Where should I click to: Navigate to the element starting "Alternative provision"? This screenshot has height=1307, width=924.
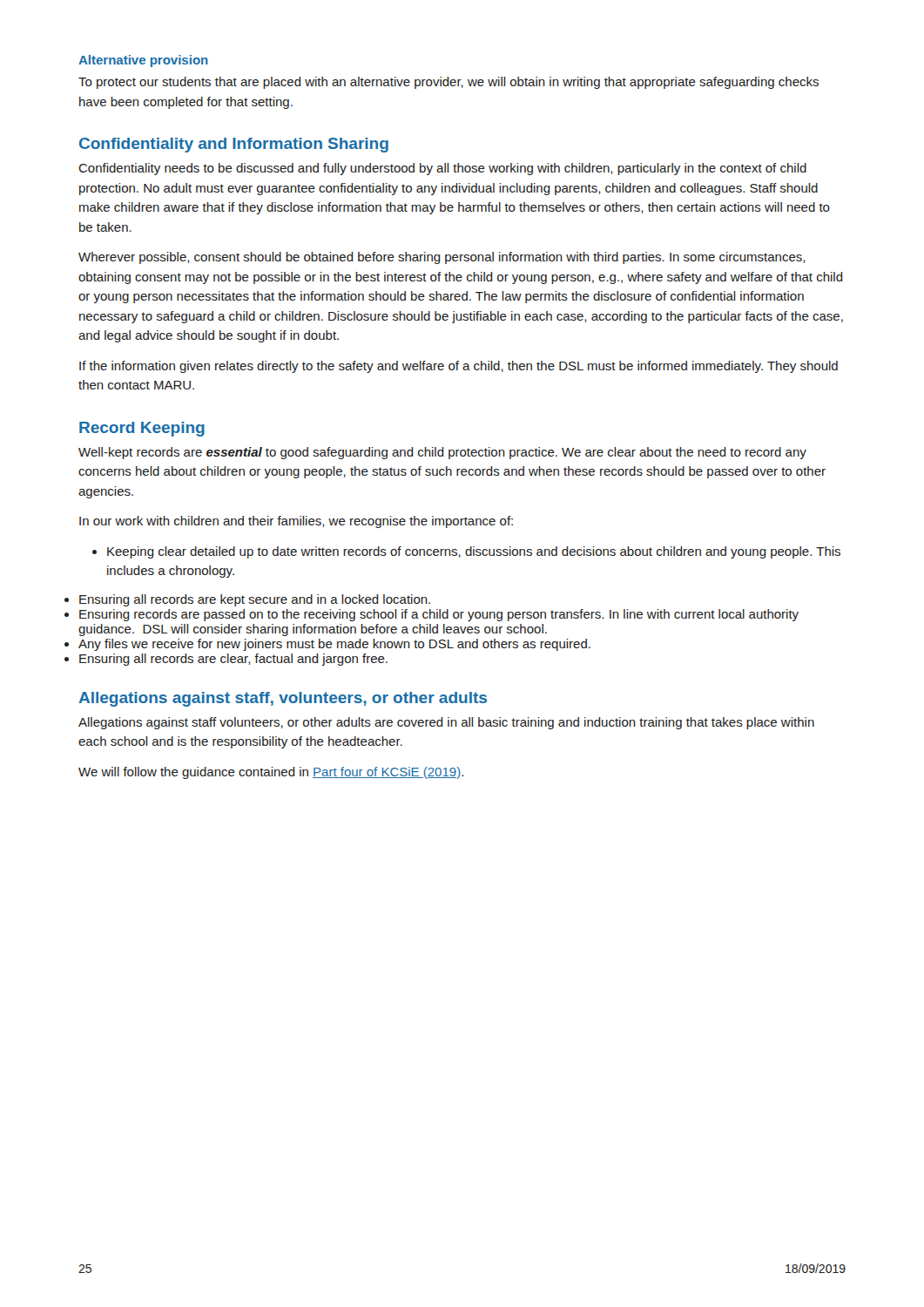143,61
